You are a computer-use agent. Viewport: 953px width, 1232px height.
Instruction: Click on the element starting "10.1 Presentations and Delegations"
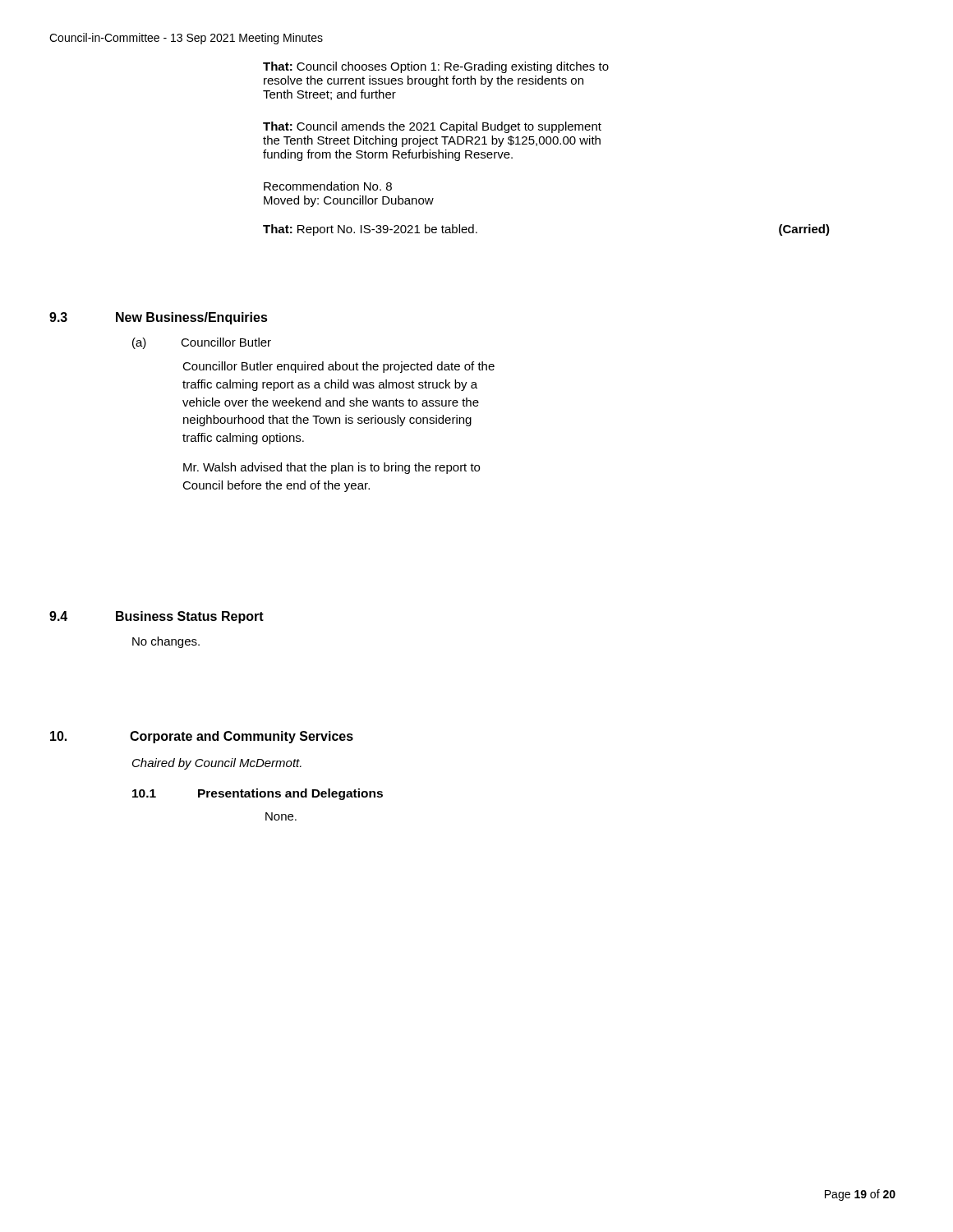(x=257, y=793)
